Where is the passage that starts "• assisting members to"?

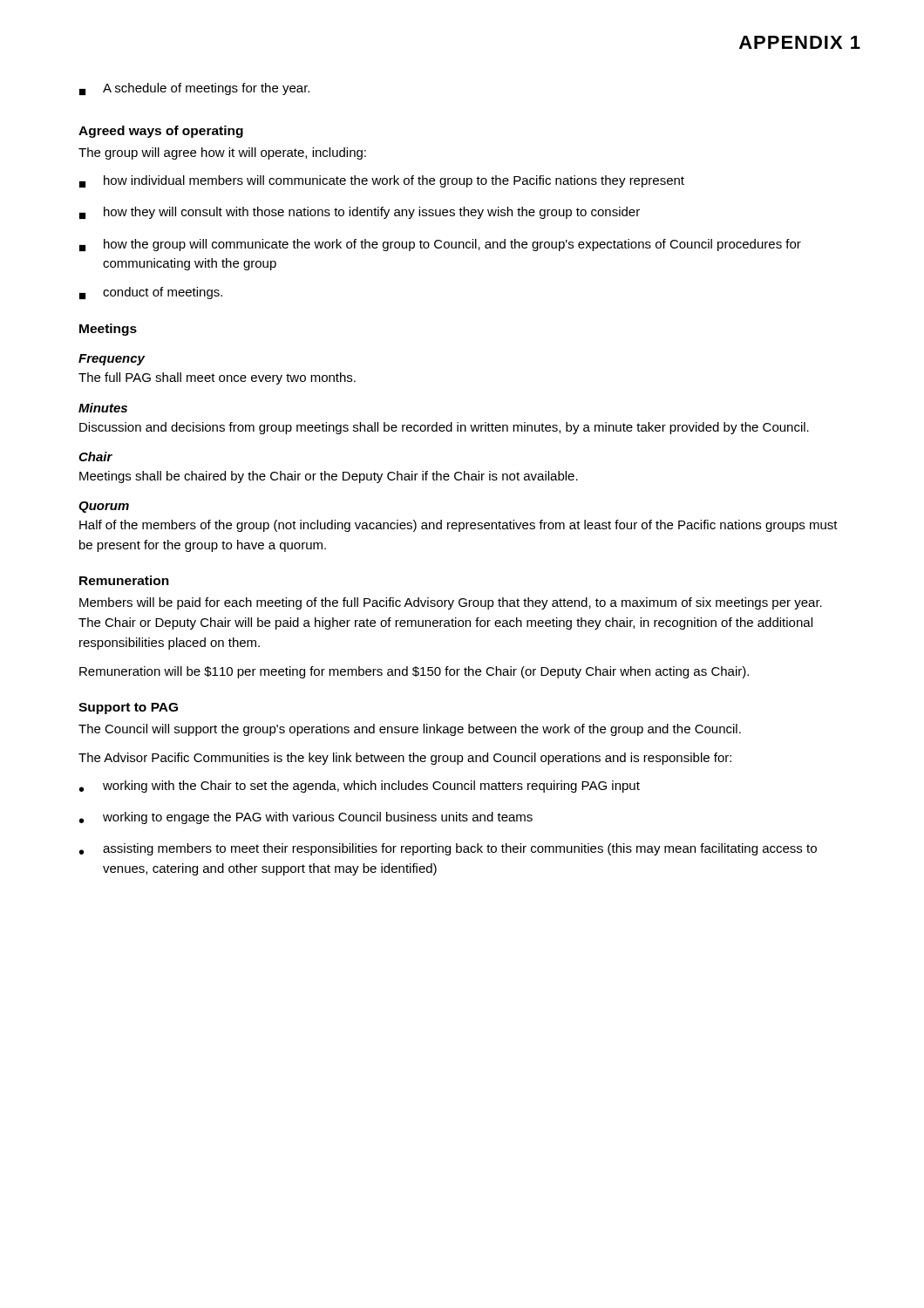(462, 858)
